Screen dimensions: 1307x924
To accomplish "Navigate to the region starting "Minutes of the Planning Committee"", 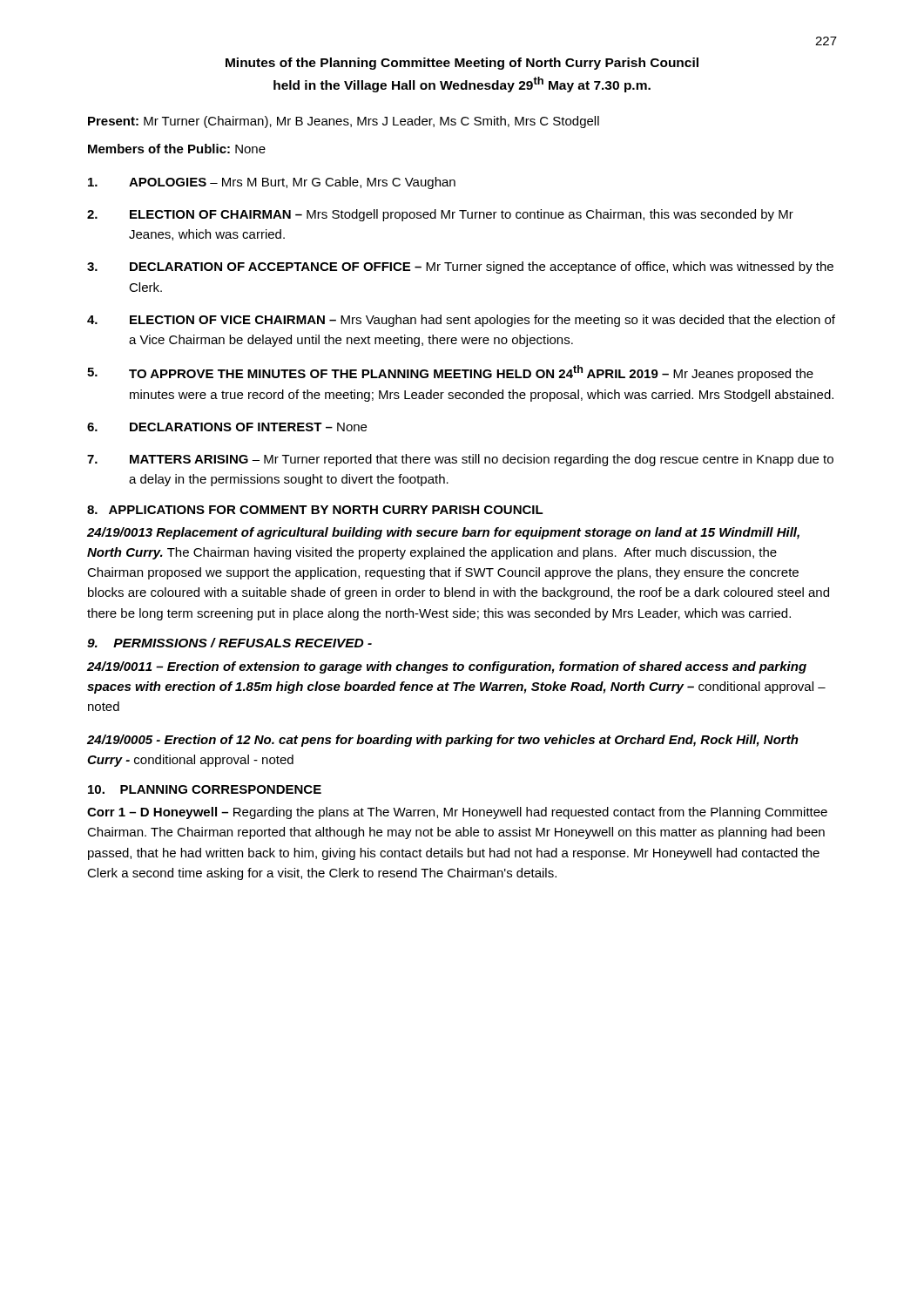I will click(x=462, y=74).
